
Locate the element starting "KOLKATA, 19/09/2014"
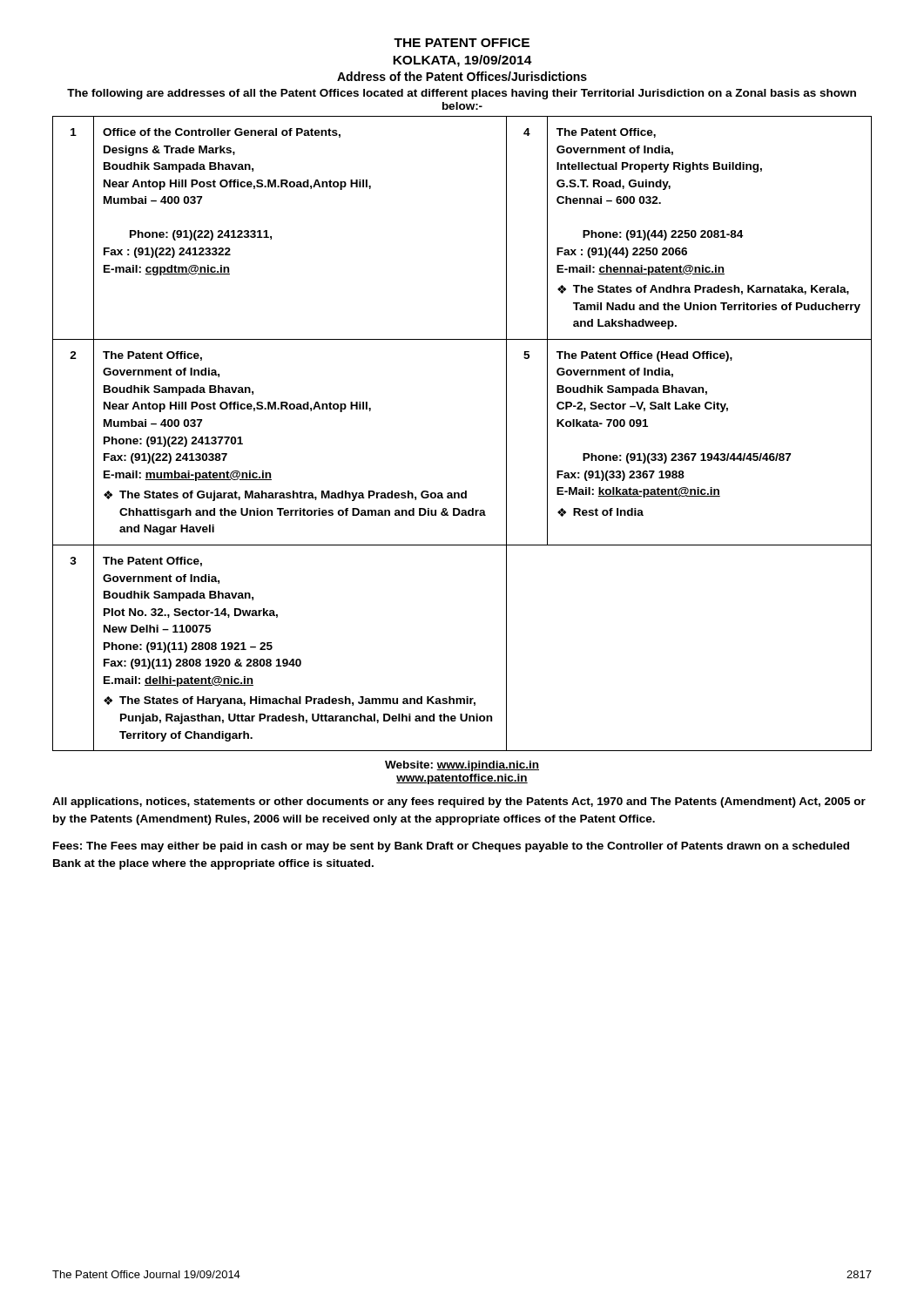(462, 60)
